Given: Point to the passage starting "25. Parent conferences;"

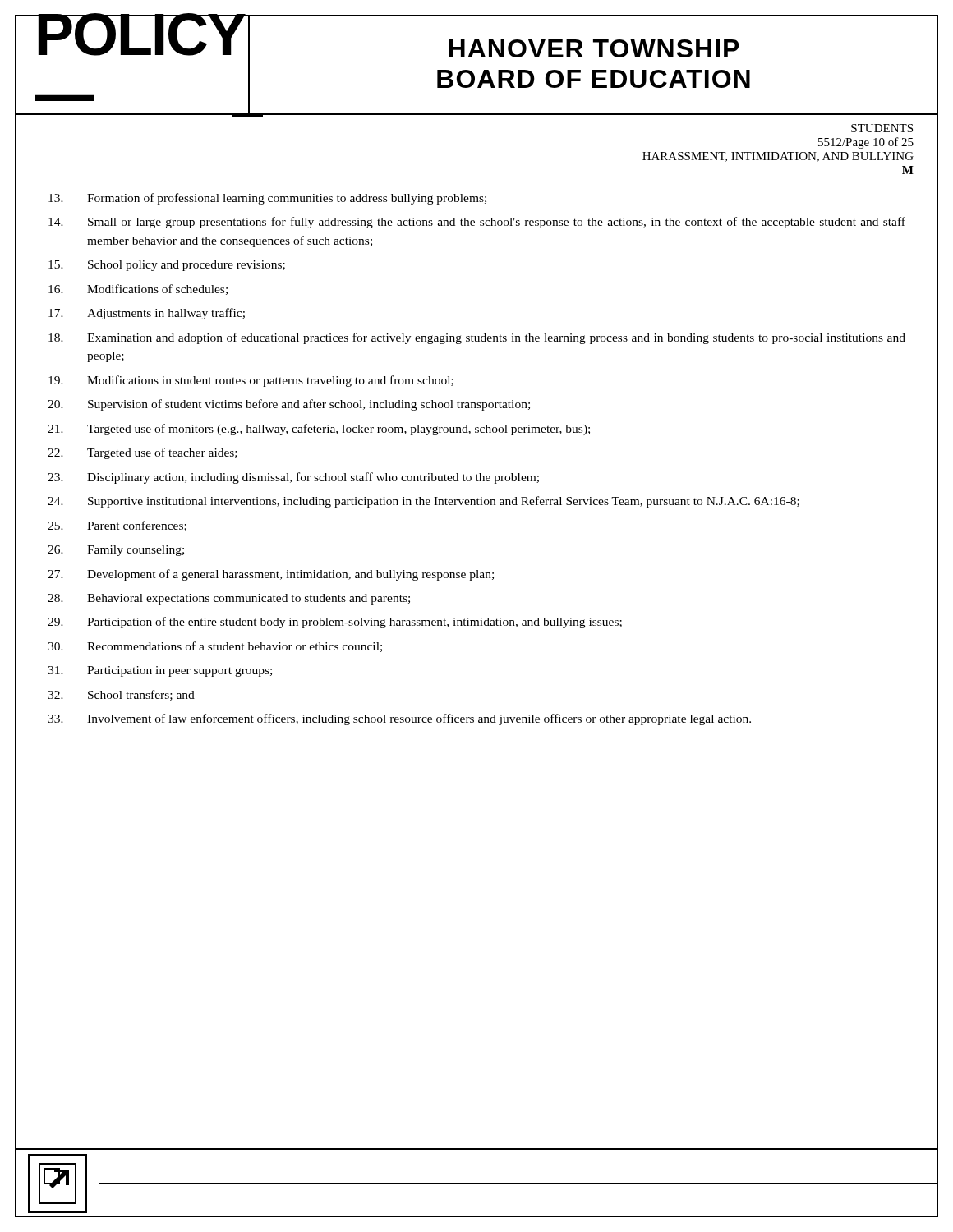Looking at the screenshot, I should pos(117,526).
